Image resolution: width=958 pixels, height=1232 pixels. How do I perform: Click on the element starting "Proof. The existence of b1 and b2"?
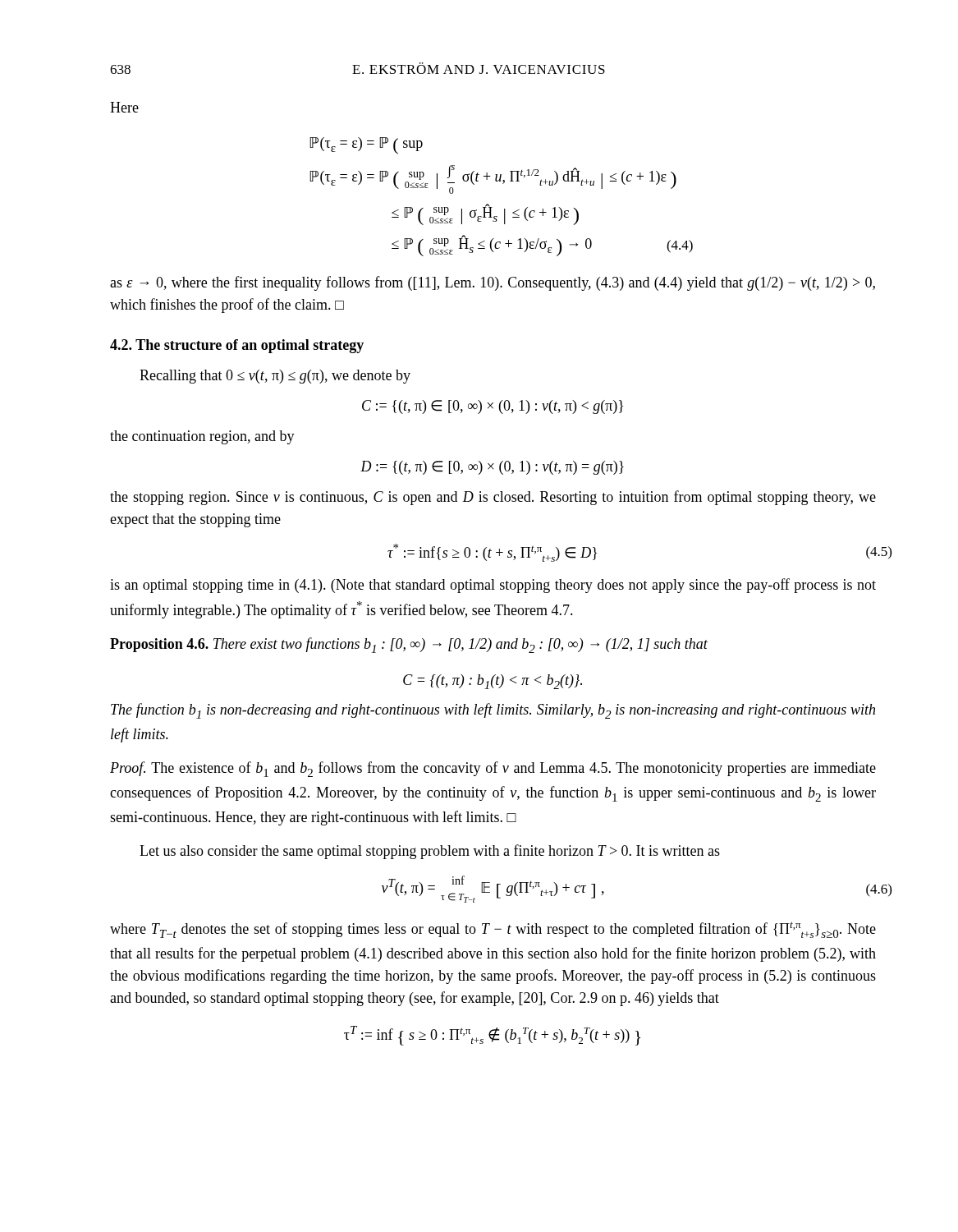(493, 793)
